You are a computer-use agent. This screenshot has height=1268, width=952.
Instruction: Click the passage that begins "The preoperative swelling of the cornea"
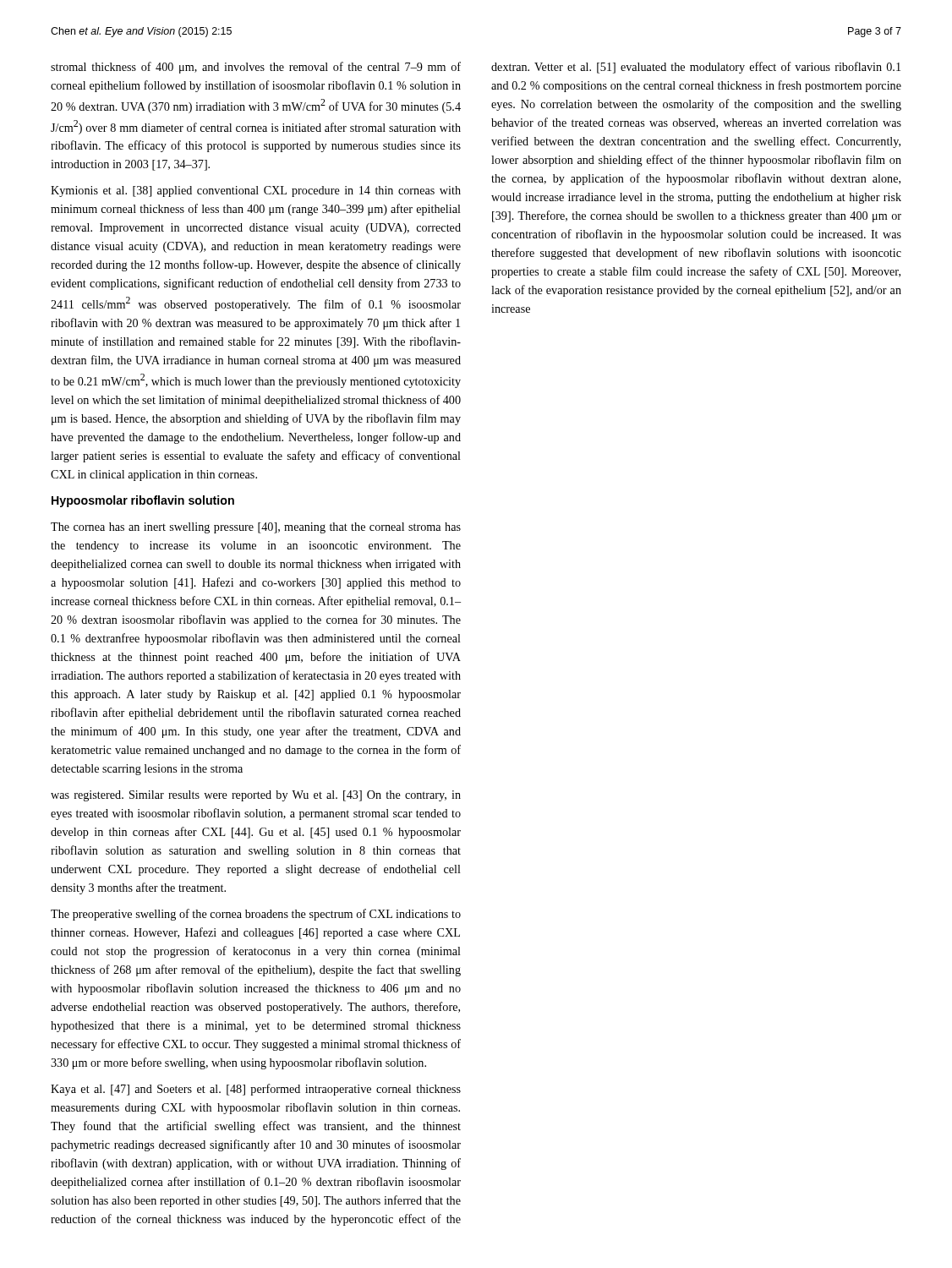pos(256,988)
